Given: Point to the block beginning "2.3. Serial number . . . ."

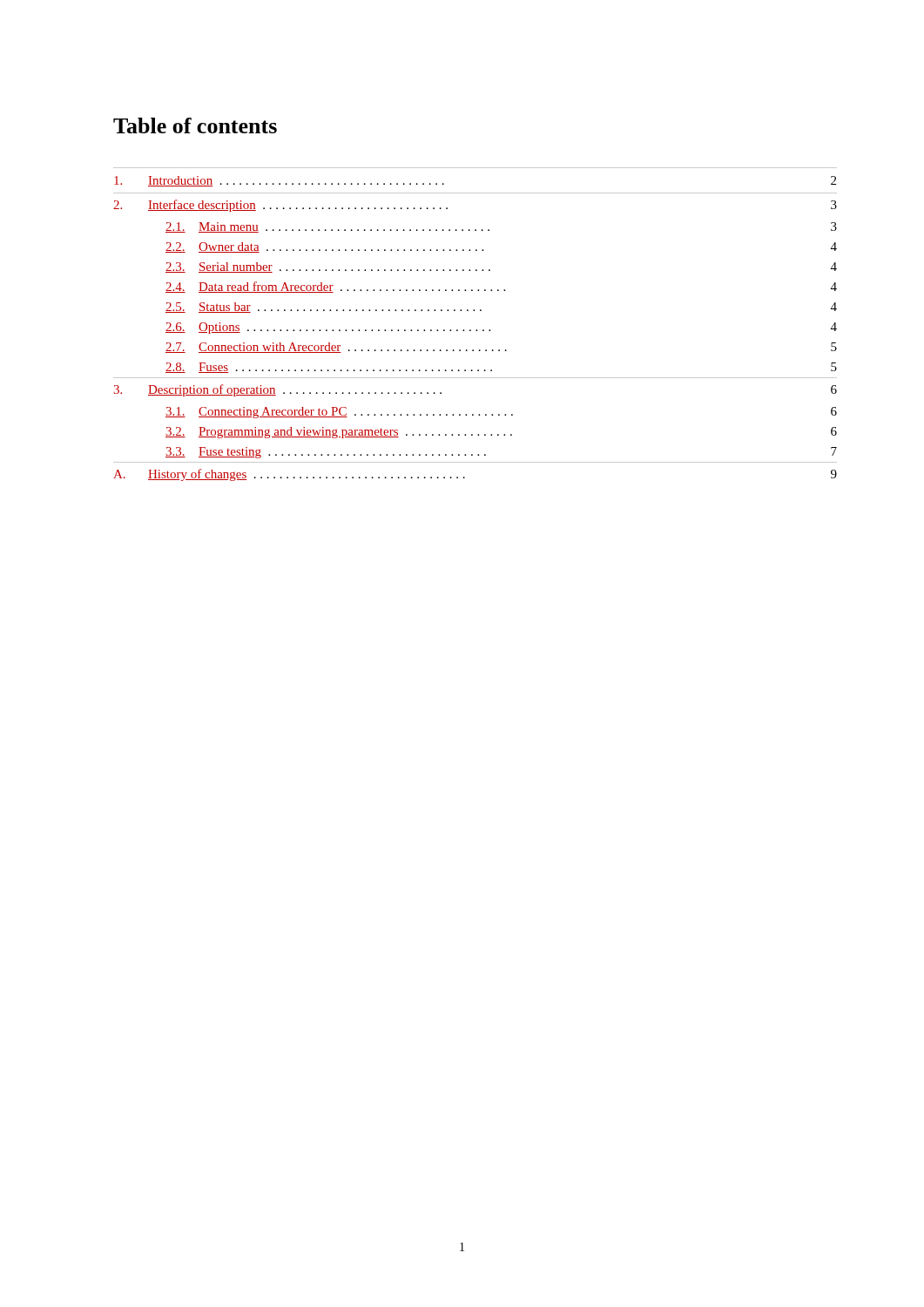Looking at the screenshot, I should tap(475, 267).
